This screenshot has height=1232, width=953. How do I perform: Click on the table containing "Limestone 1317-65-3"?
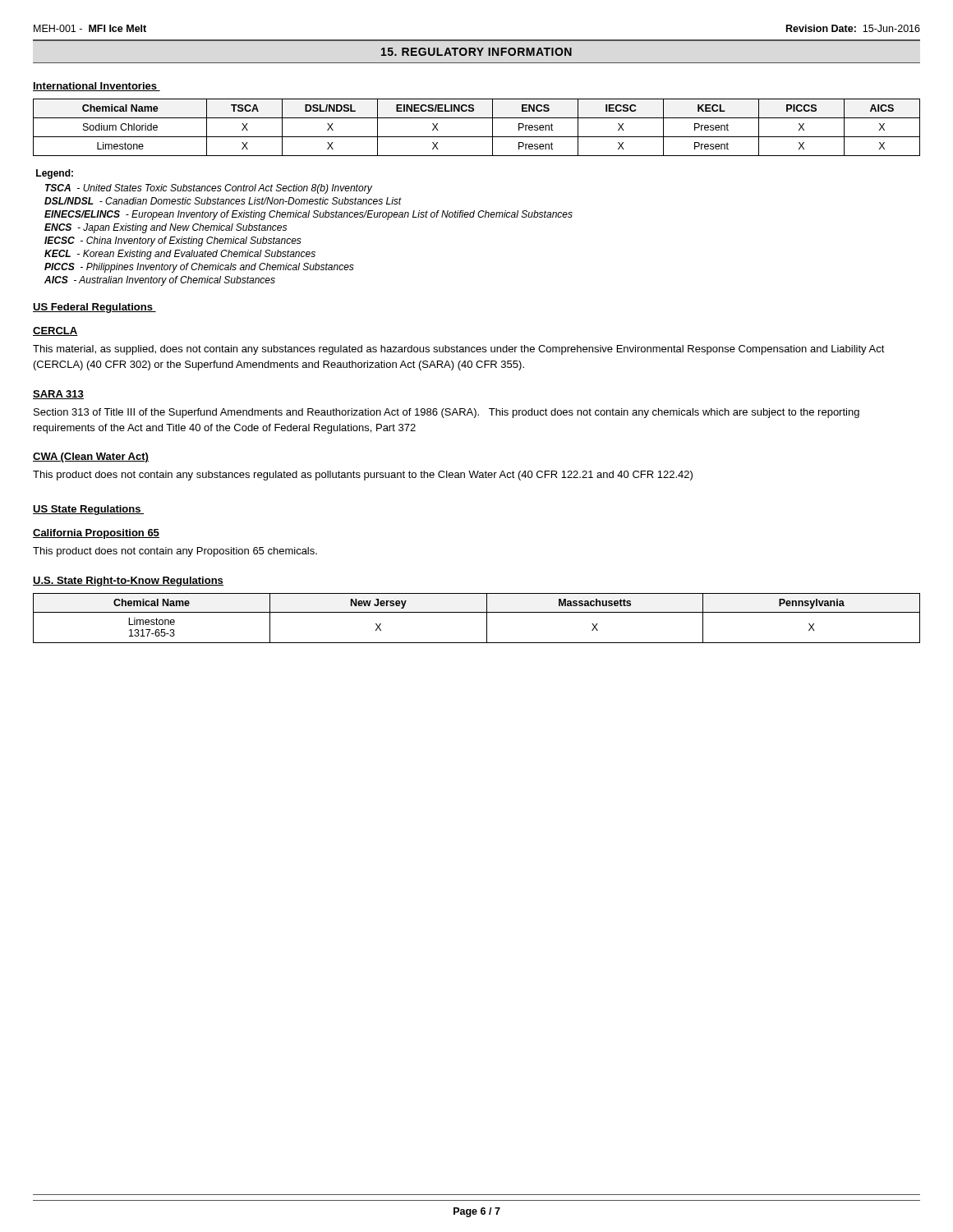pos(476,618)
